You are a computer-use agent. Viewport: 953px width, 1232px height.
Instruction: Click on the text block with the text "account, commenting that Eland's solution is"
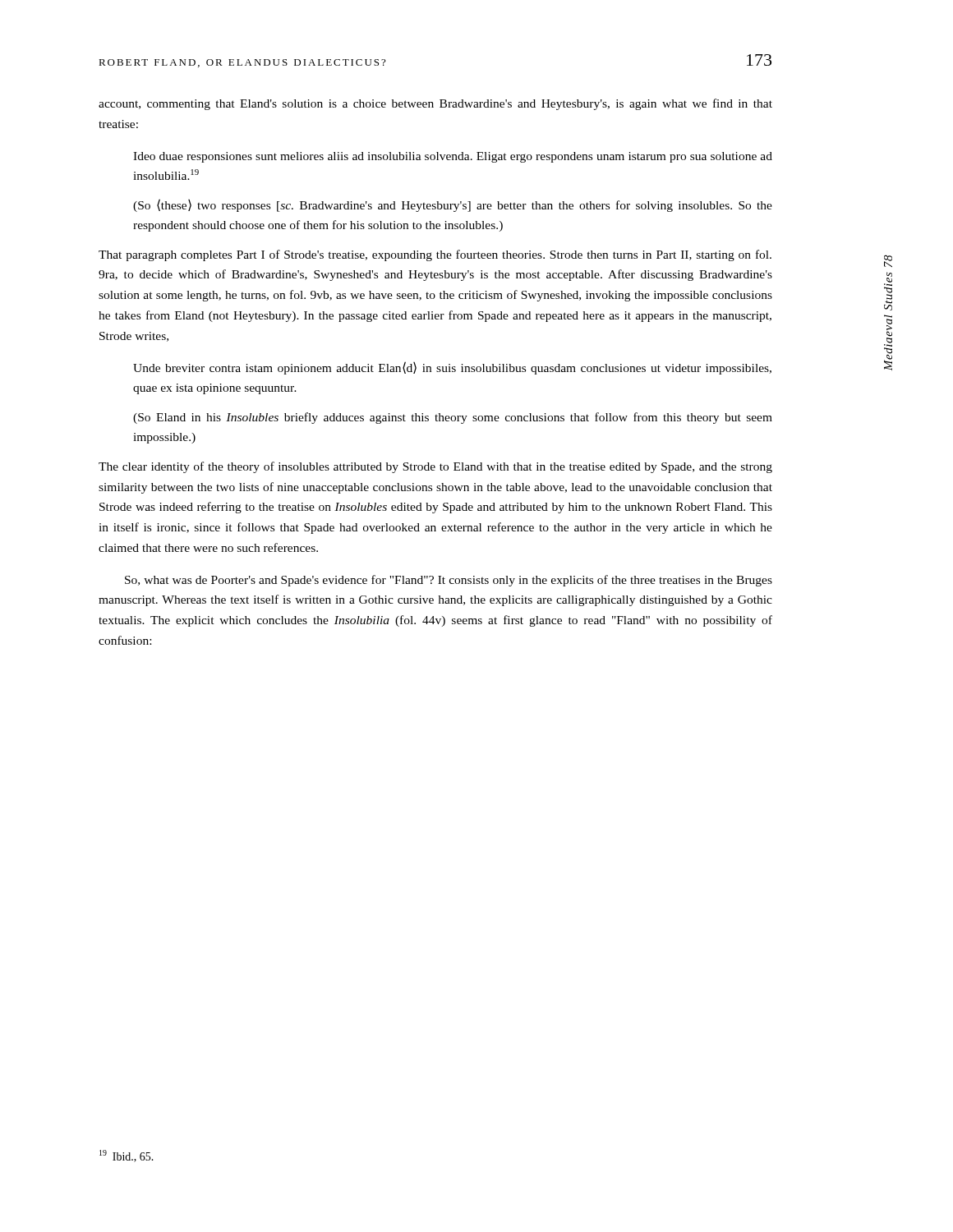pyautogui.click(x=435, y=114)
